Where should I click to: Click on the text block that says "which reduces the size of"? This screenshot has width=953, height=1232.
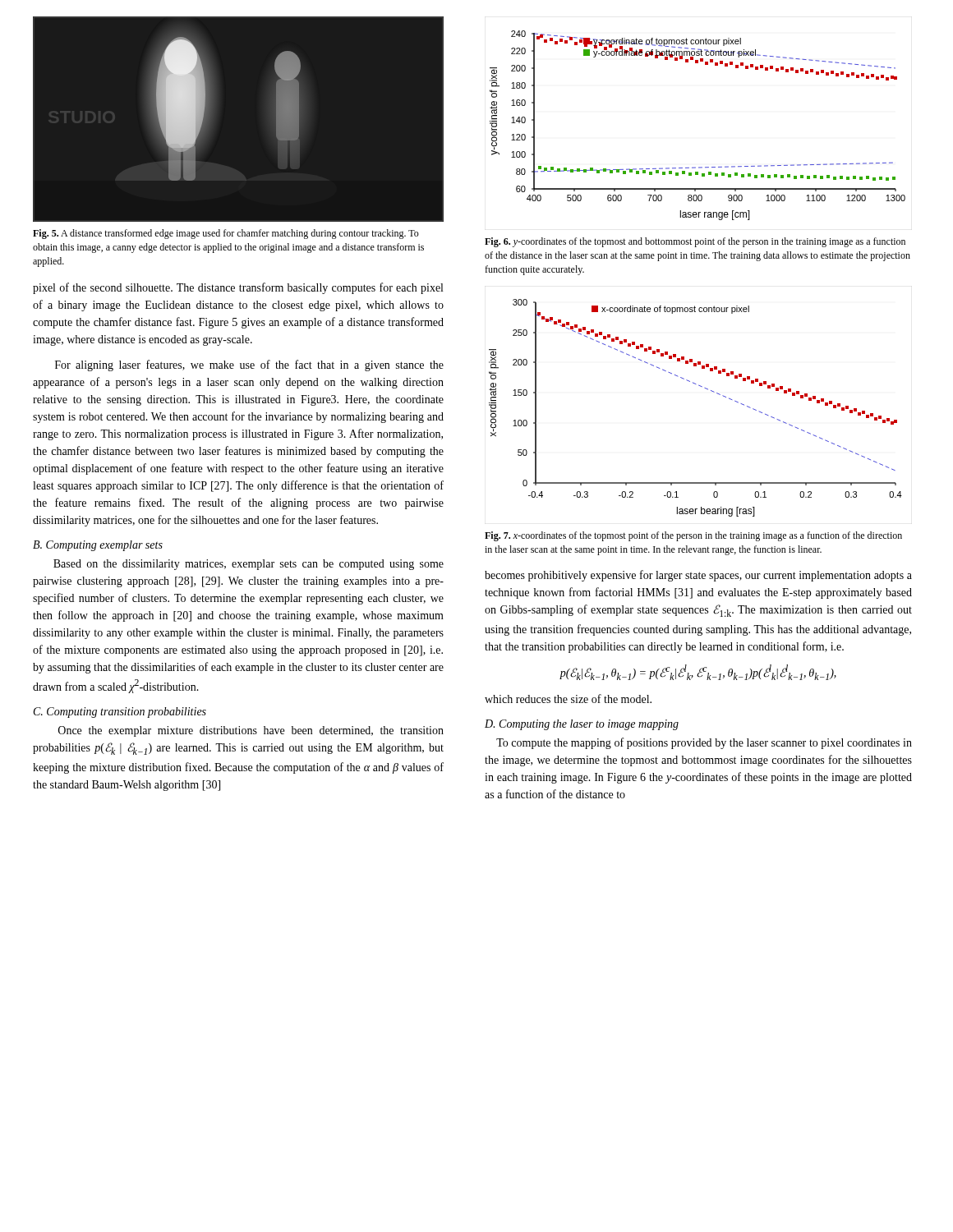pos(569,699)
